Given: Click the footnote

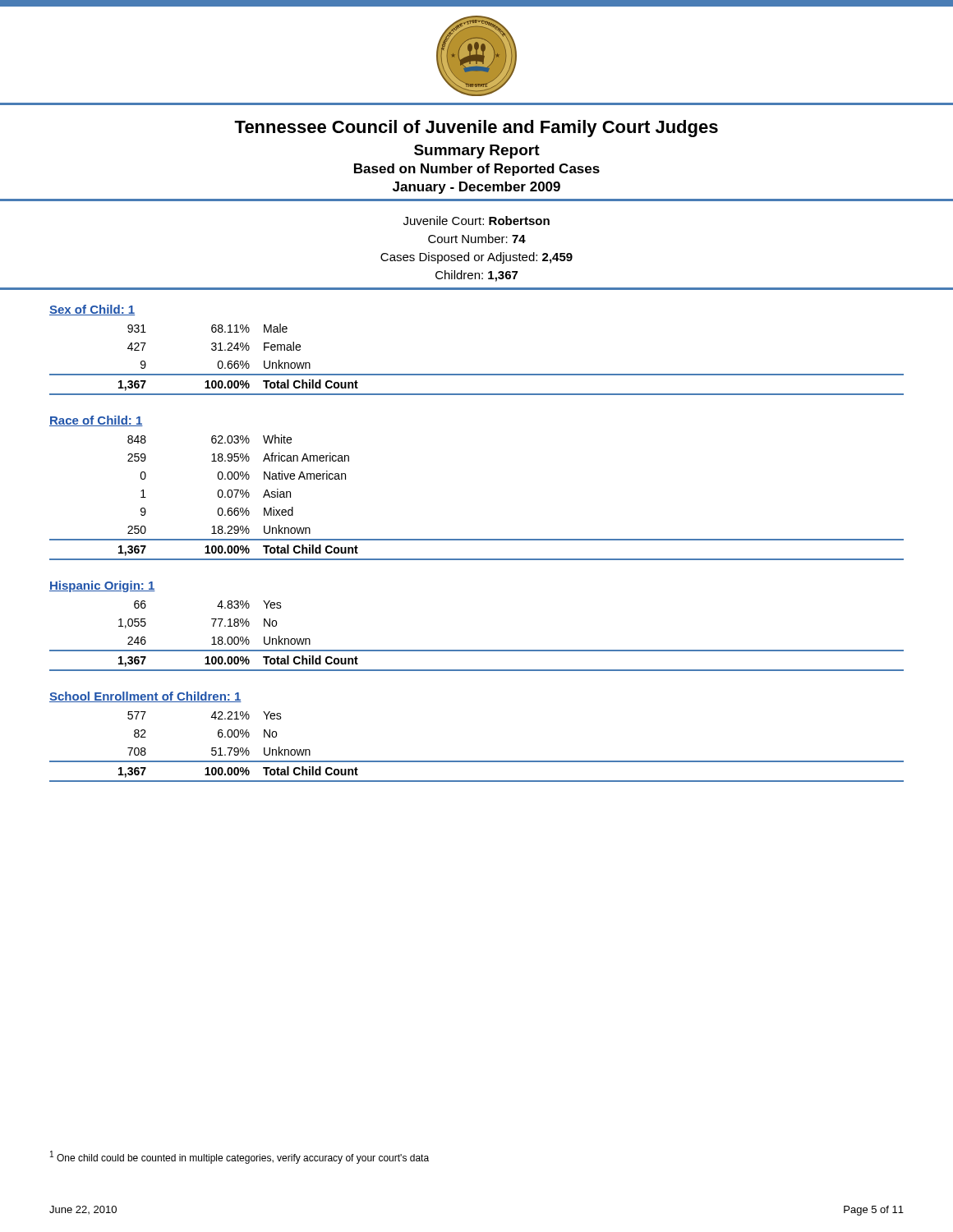Looking at the screenshot, I should [x=239, y=1157].
